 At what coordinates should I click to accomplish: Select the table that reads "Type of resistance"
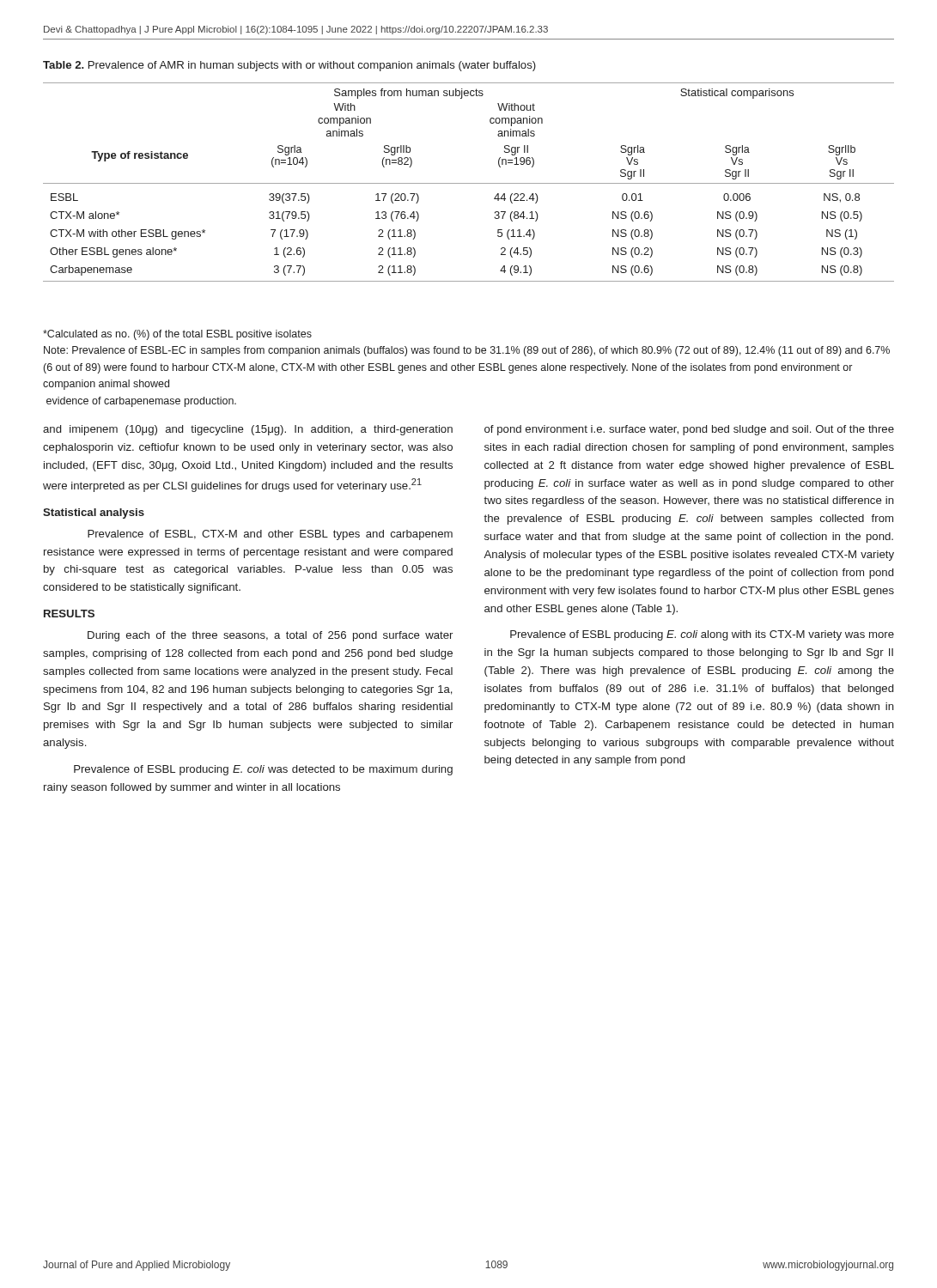click(468, 182)
